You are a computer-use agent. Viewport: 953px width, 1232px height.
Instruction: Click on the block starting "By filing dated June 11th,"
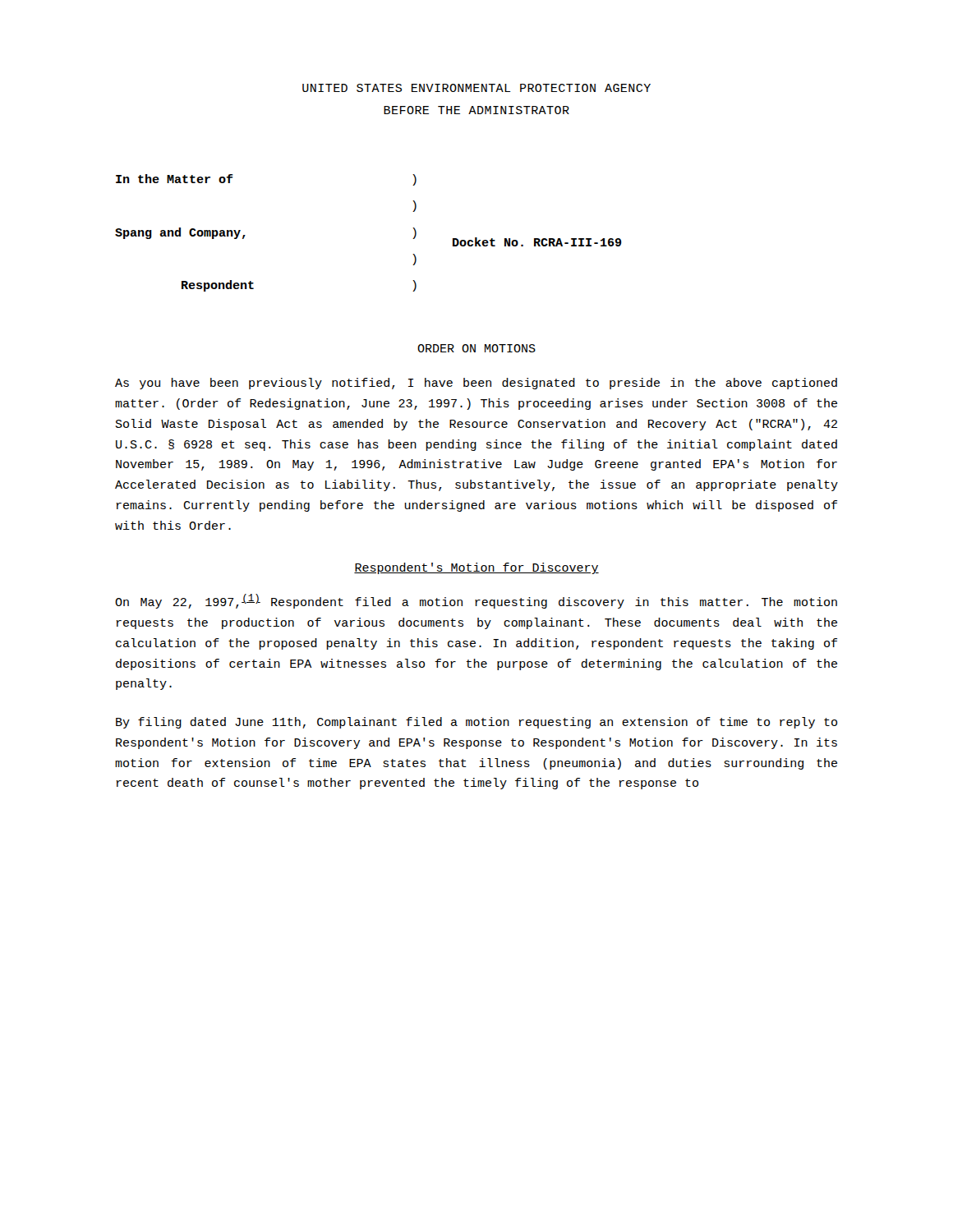tap(476, 754)
